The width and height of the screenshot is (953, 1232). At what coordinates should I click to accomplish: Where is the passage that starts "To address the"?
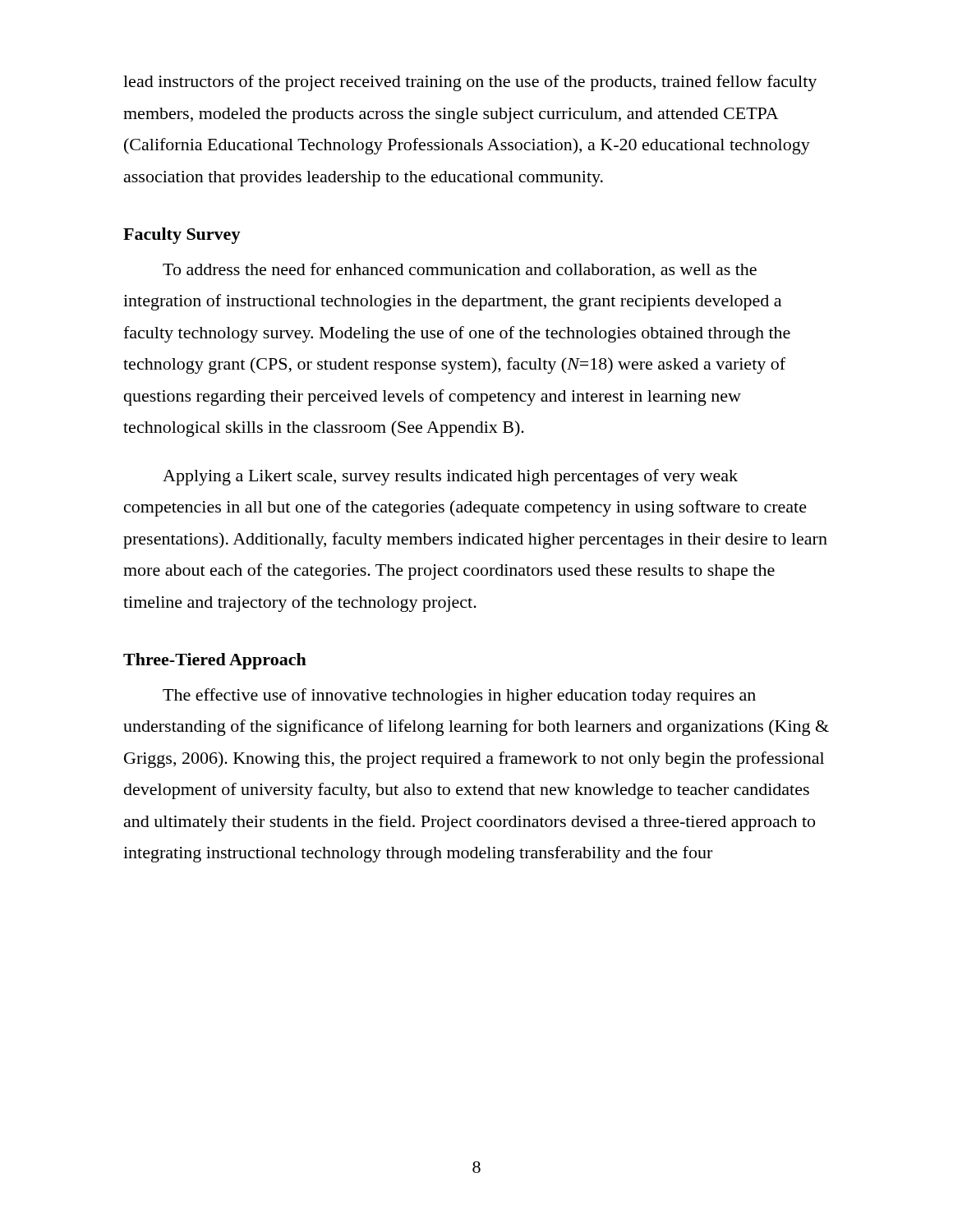click(x=476, y=436)
